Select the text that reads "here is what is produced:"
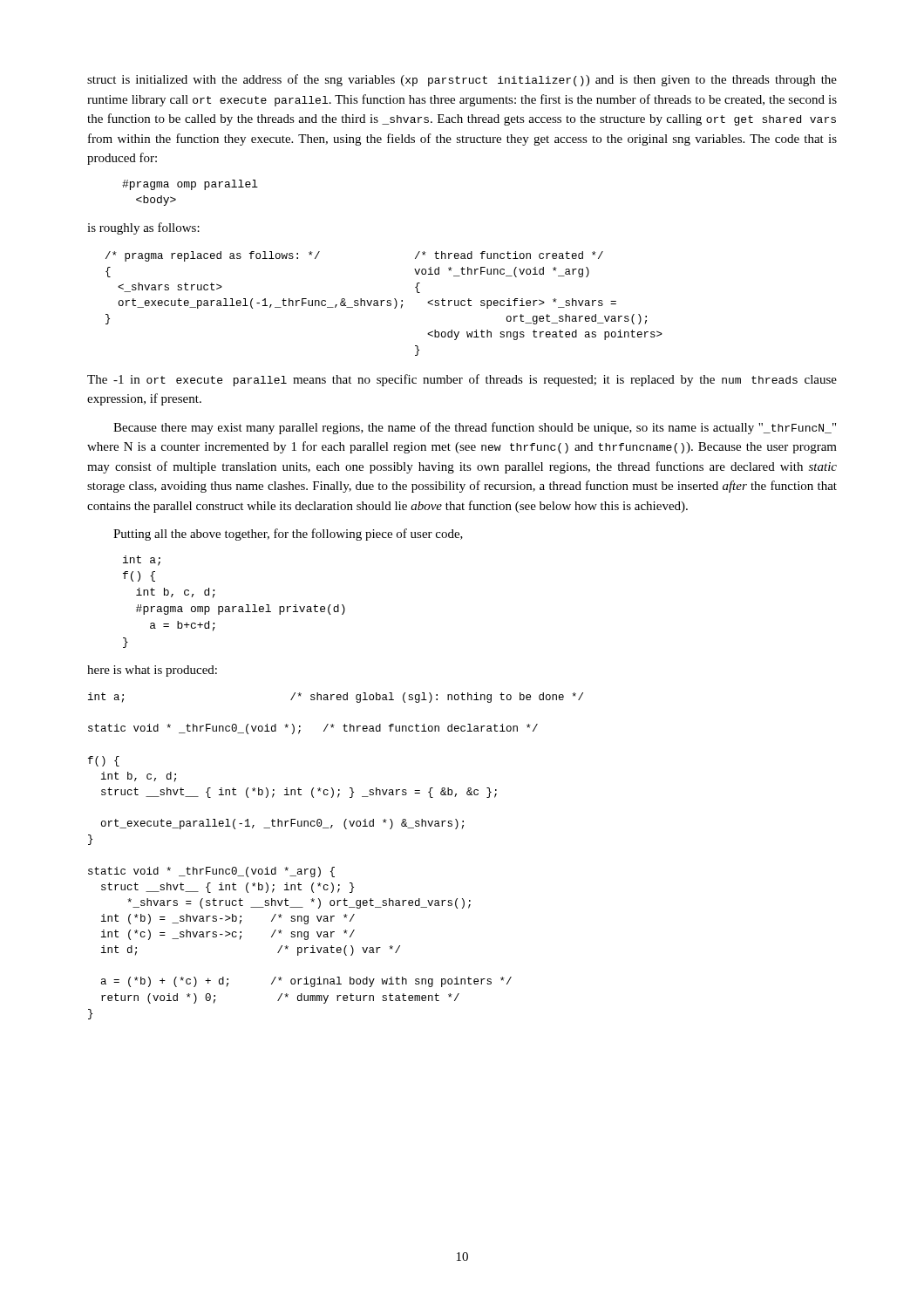Viewport: 924px width, 1308px height. pyautogui.click(x=152, y=671)
